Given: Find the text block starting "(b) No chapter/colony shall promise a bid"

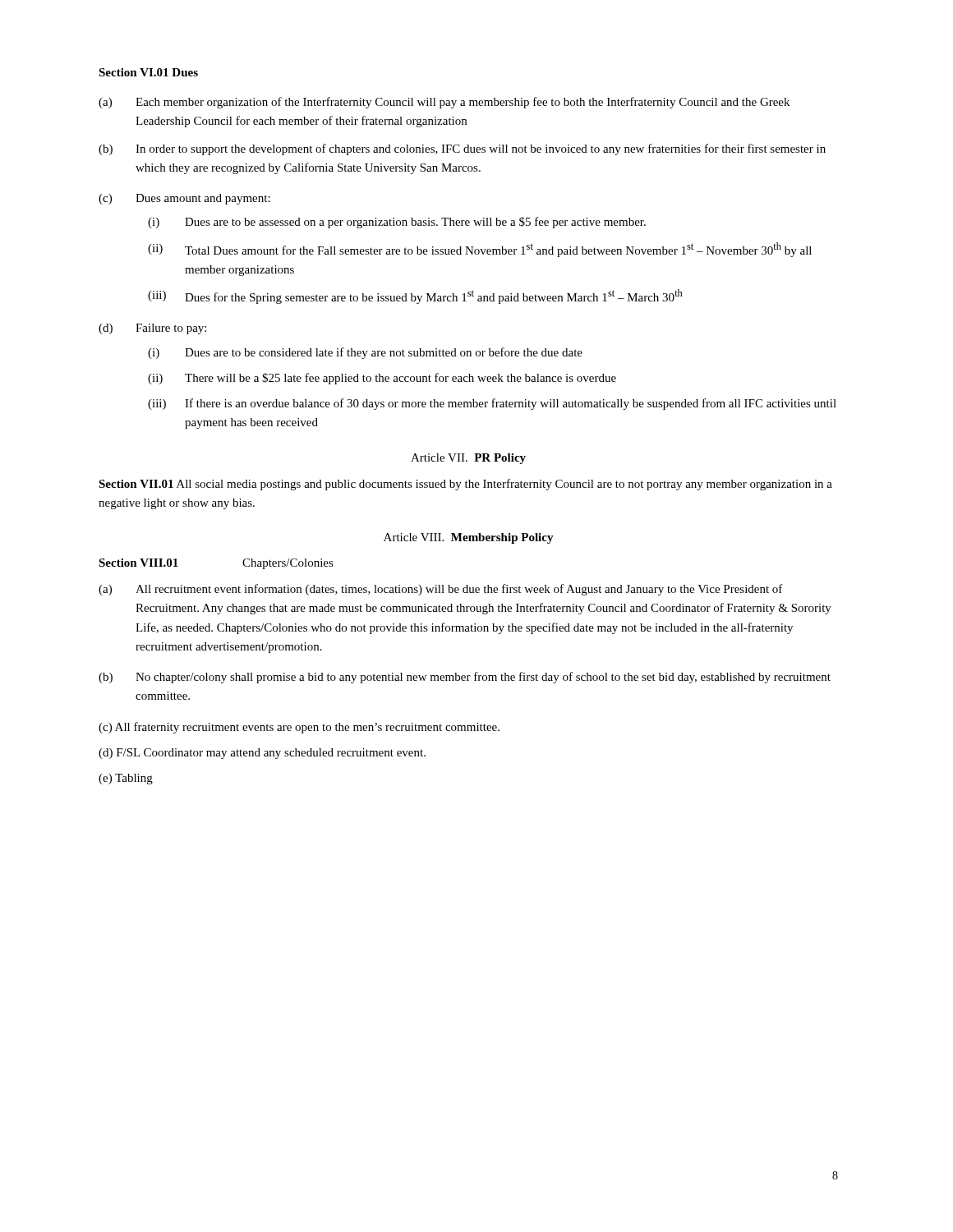Looking at the screenshot, I should 468,687.
